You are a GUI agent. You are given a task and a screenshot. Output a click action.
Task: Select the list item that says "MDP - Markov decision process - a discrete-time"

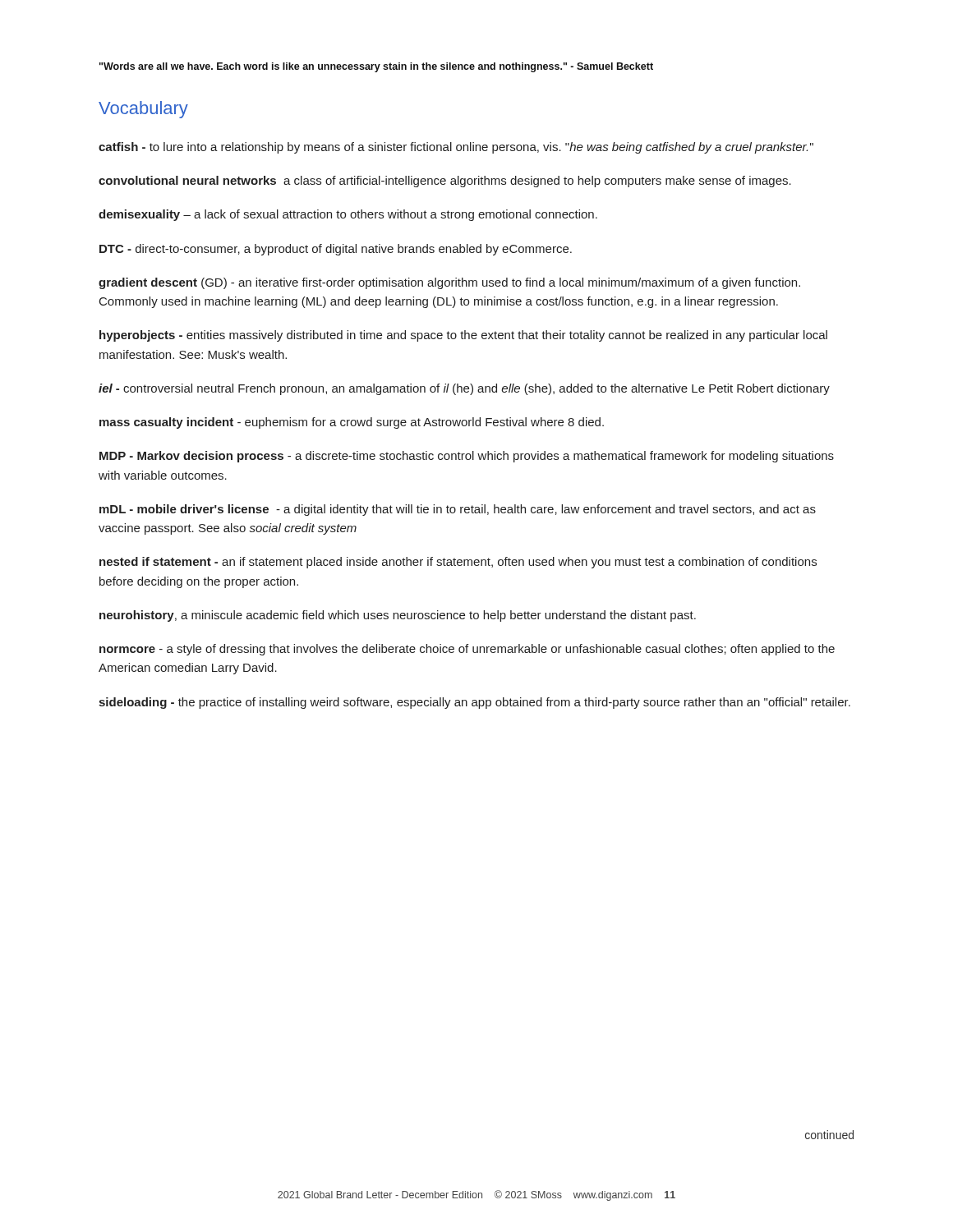tap(466, 465)
